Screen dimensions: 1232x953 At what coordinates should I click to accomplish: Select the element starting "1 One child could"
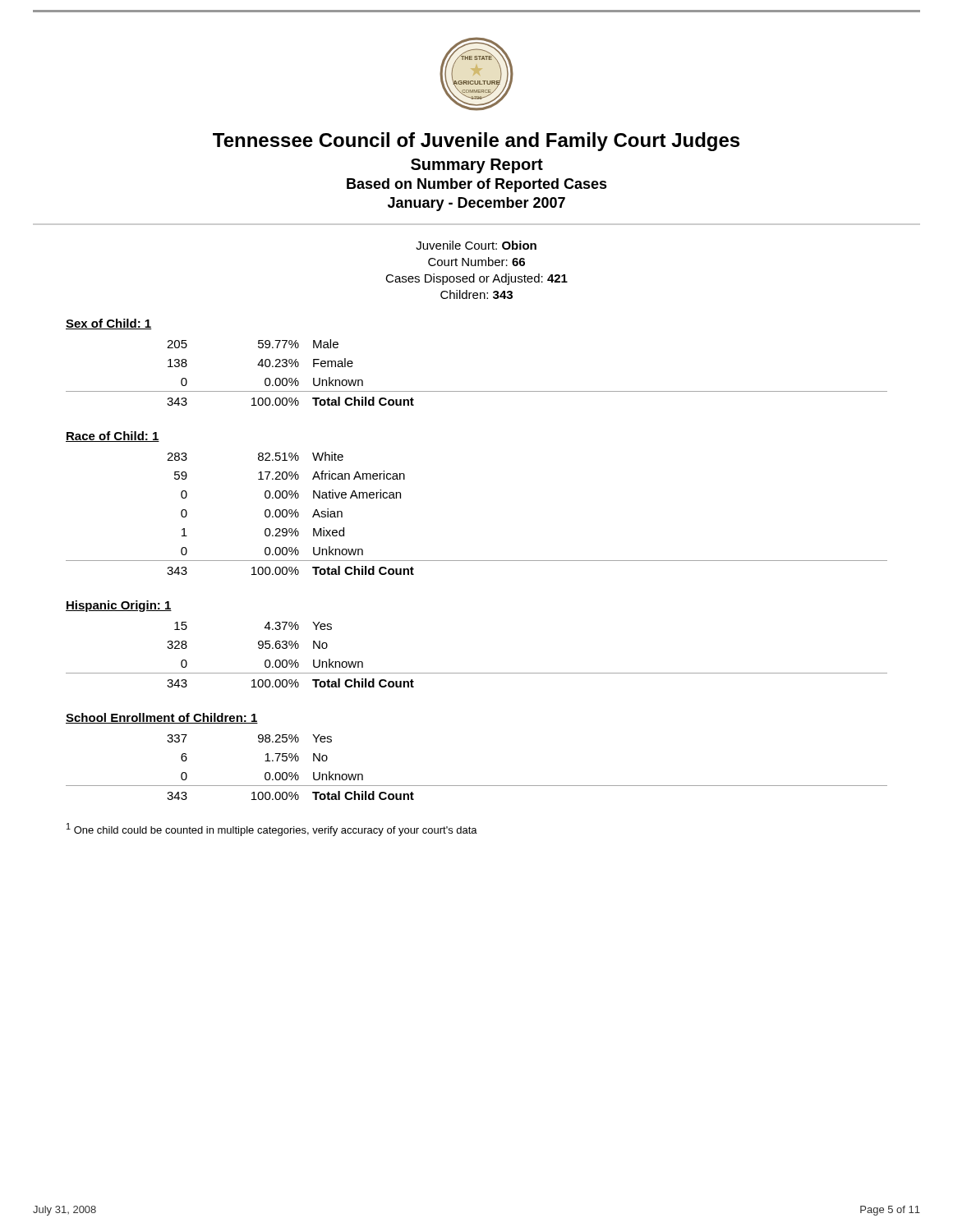coord(271,829)
